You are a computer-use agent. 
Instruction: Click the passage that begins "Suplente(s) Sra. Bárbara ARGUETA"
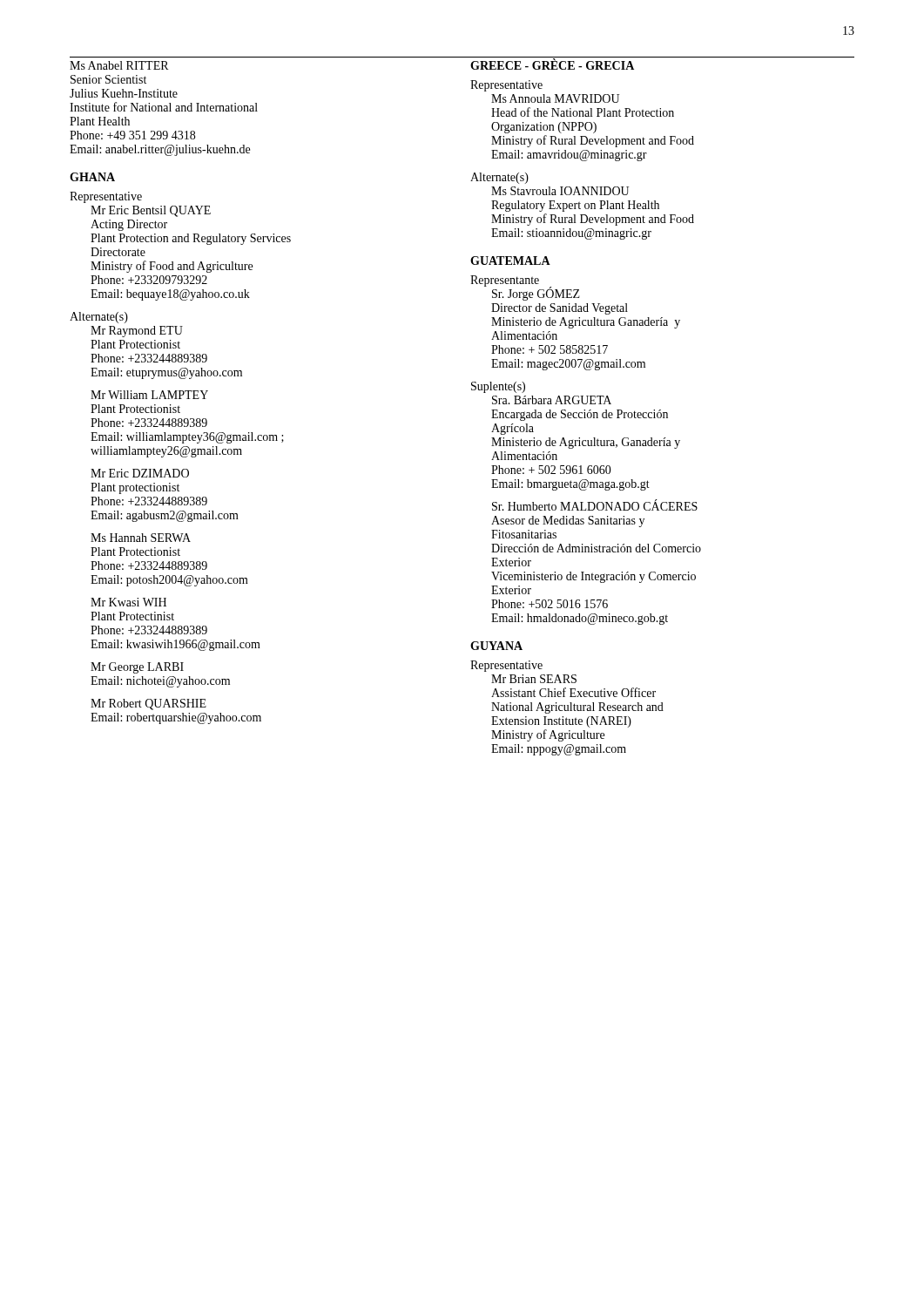coord(662,436)
